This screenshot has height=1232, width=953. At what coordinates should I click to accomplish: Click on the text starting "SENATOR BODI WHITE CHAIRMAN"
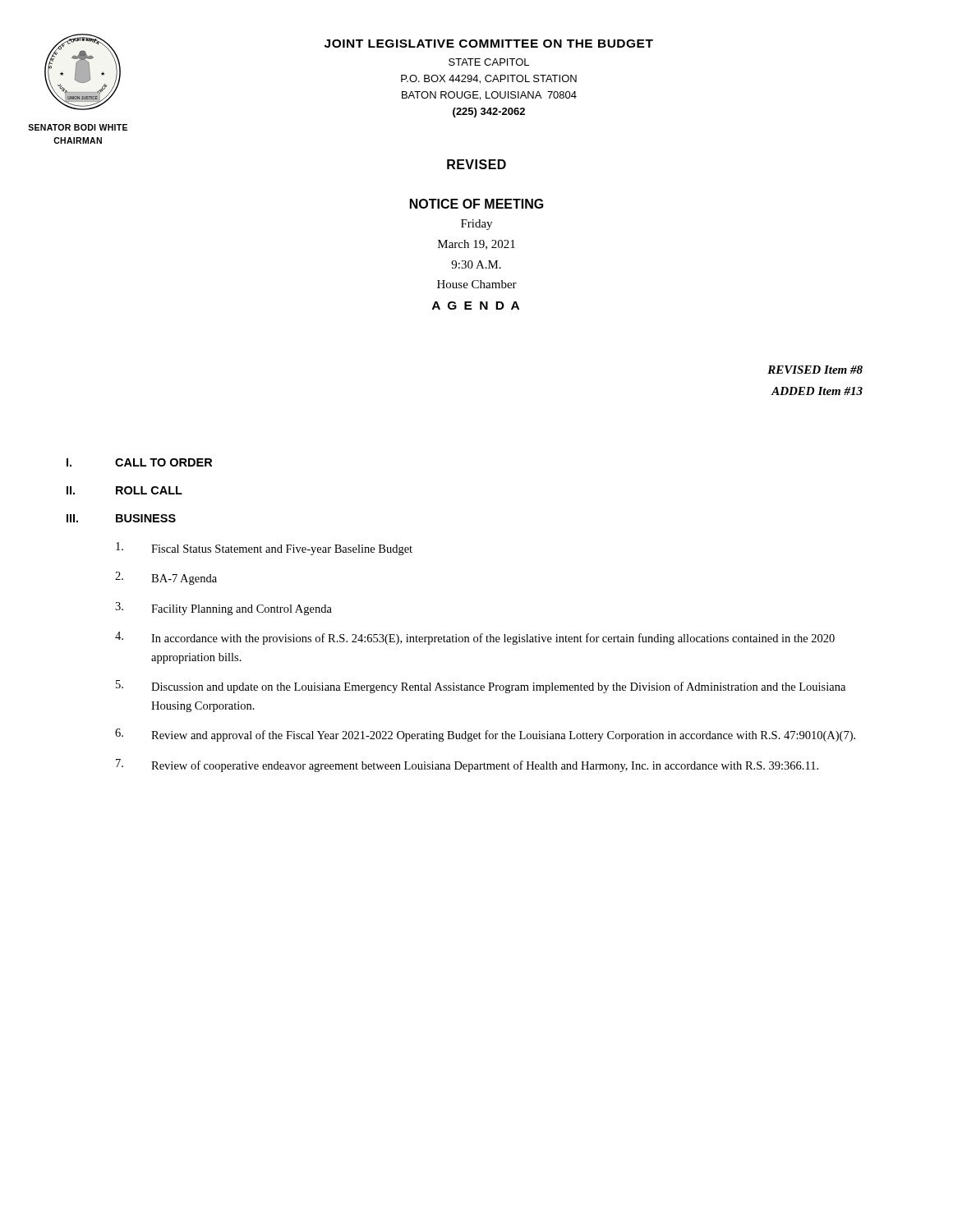(78, 134)
